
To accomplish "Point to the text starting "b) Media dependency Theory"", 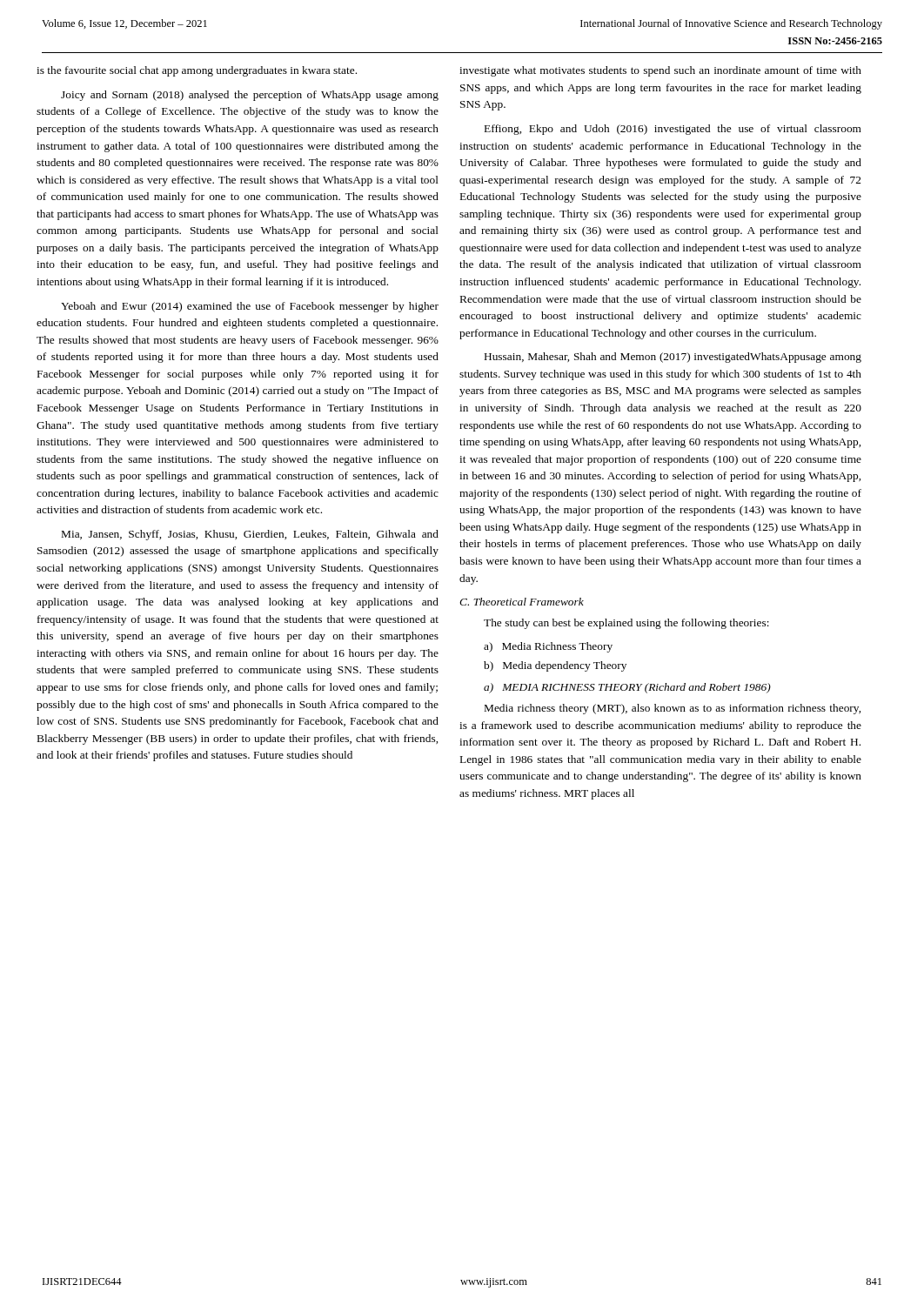I will (x=555, y=665).
